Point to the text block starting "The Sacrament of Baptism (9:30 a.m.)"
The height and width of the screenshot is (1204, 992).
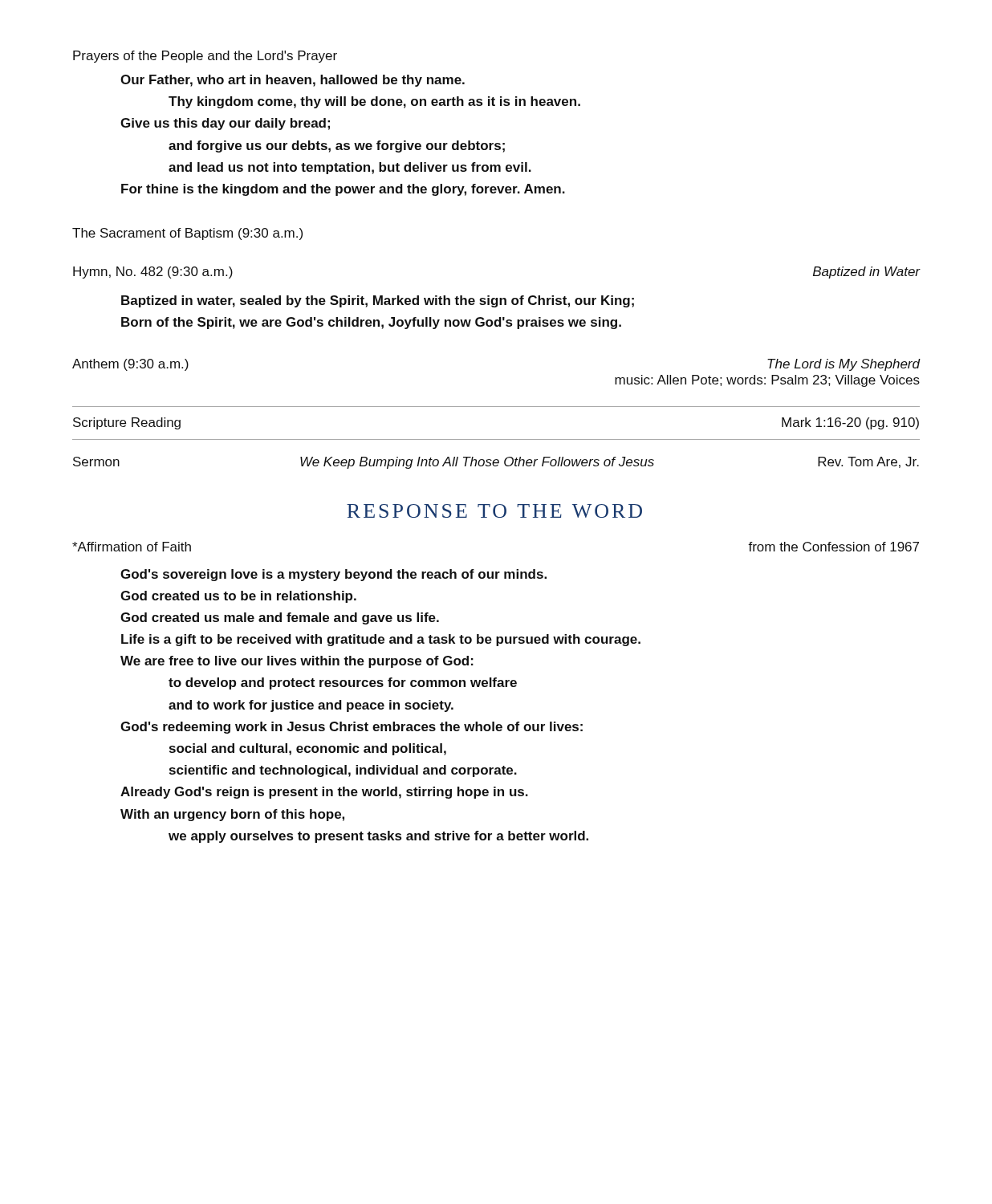[x=188, y=233]
